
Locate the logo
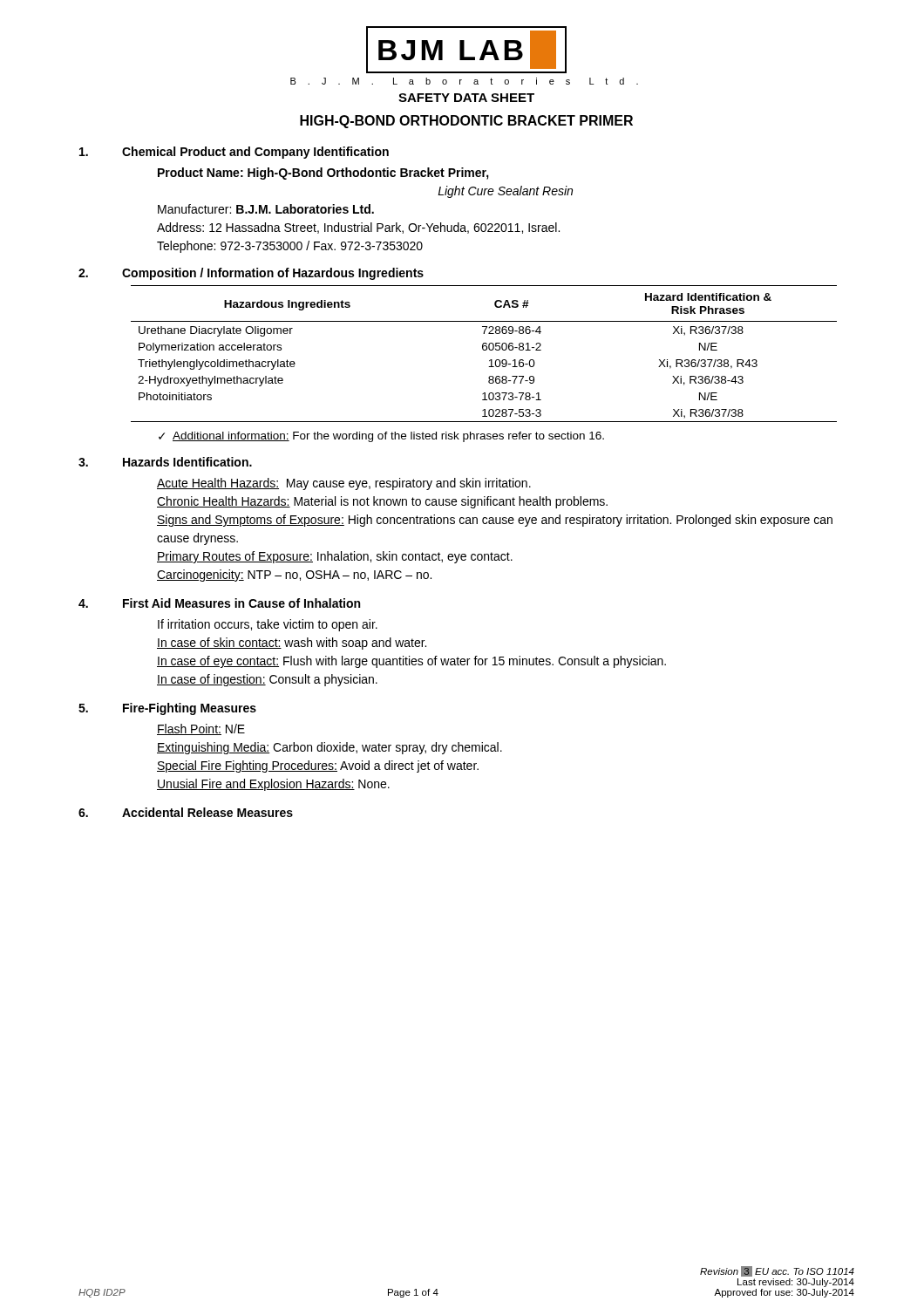(466, 56)
